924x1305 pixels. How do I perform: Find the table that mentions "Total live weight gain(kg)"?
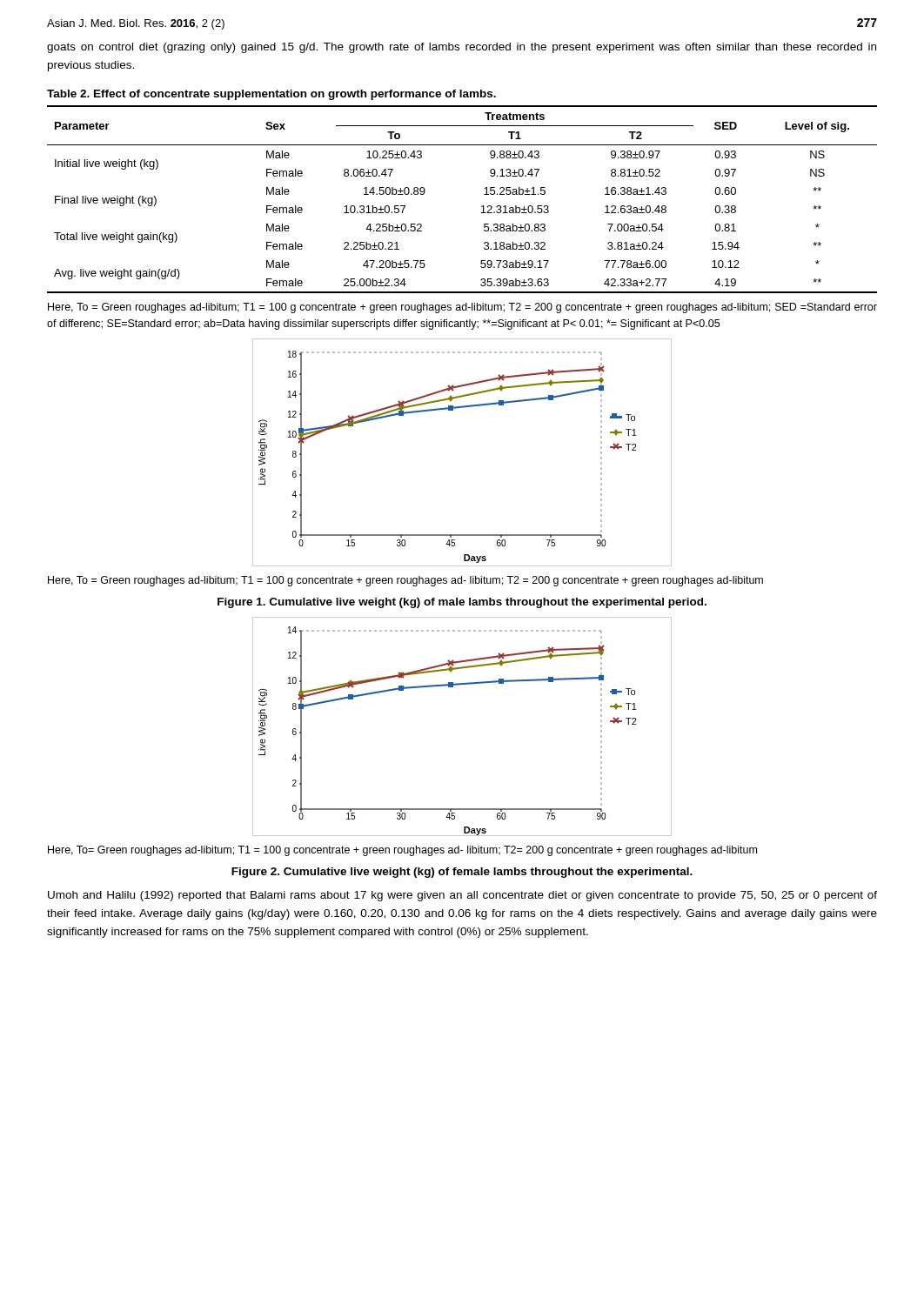[462, 199]
